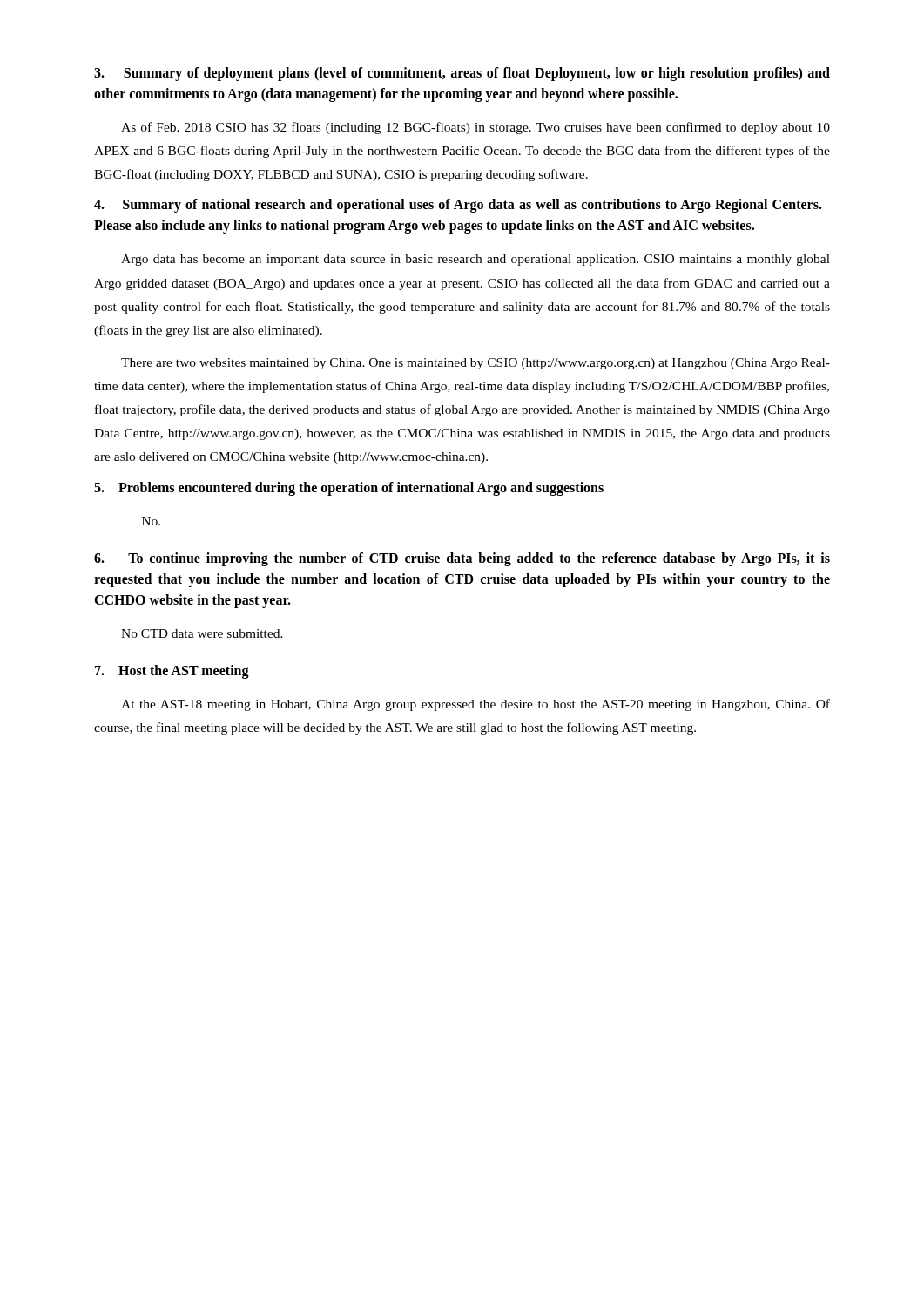The image size is (924, 1307).
Task: Find the section header with the text "4. Summary of national research"
Action: pyautogui.click(x=462, y=215)
